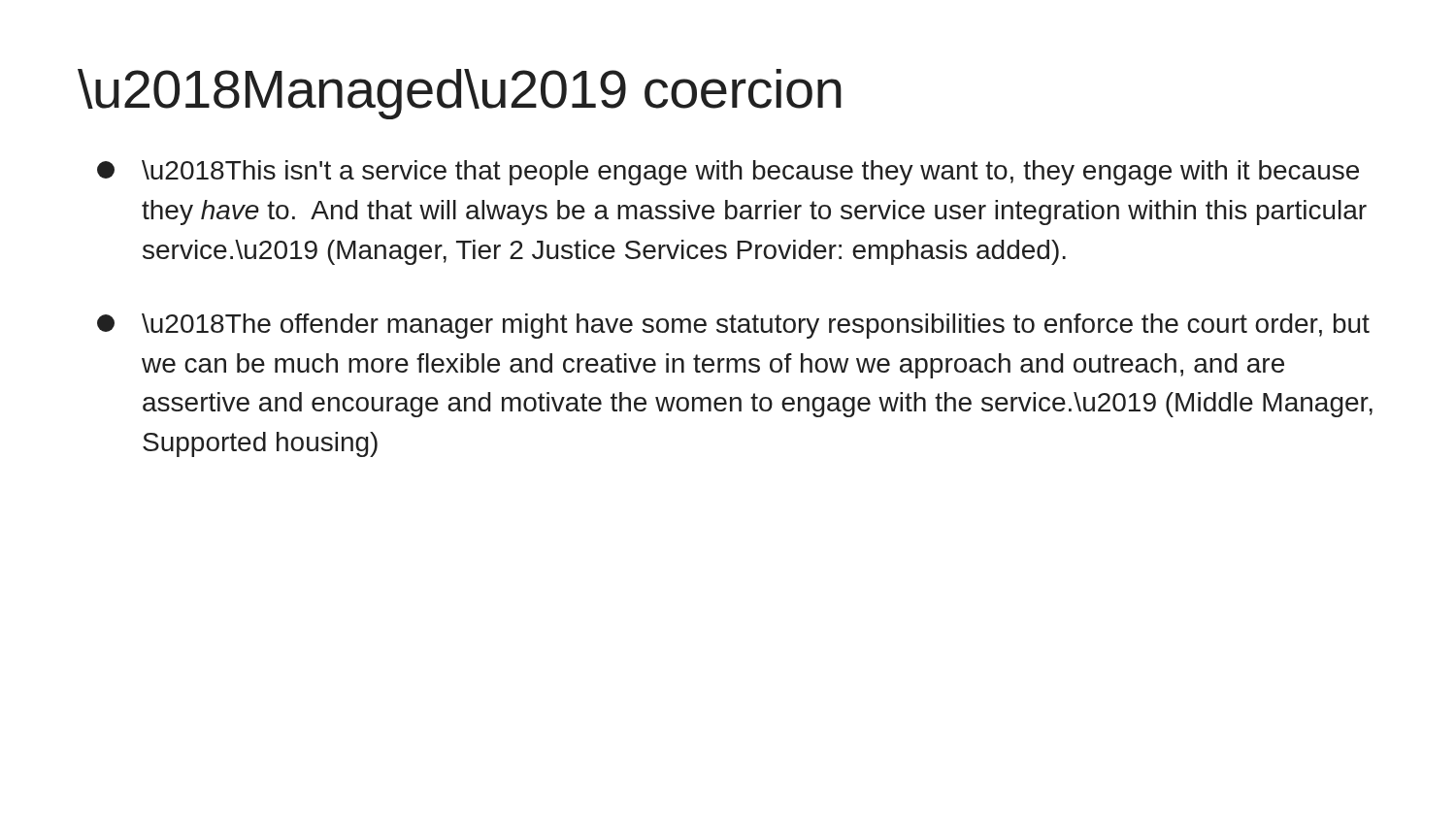The image size is (1456, 819).
Task: Find the list item with the text "\u2018The offender manager might have some statutory responsibilities"
Action: pyautogui.click(x=738, y=384)
